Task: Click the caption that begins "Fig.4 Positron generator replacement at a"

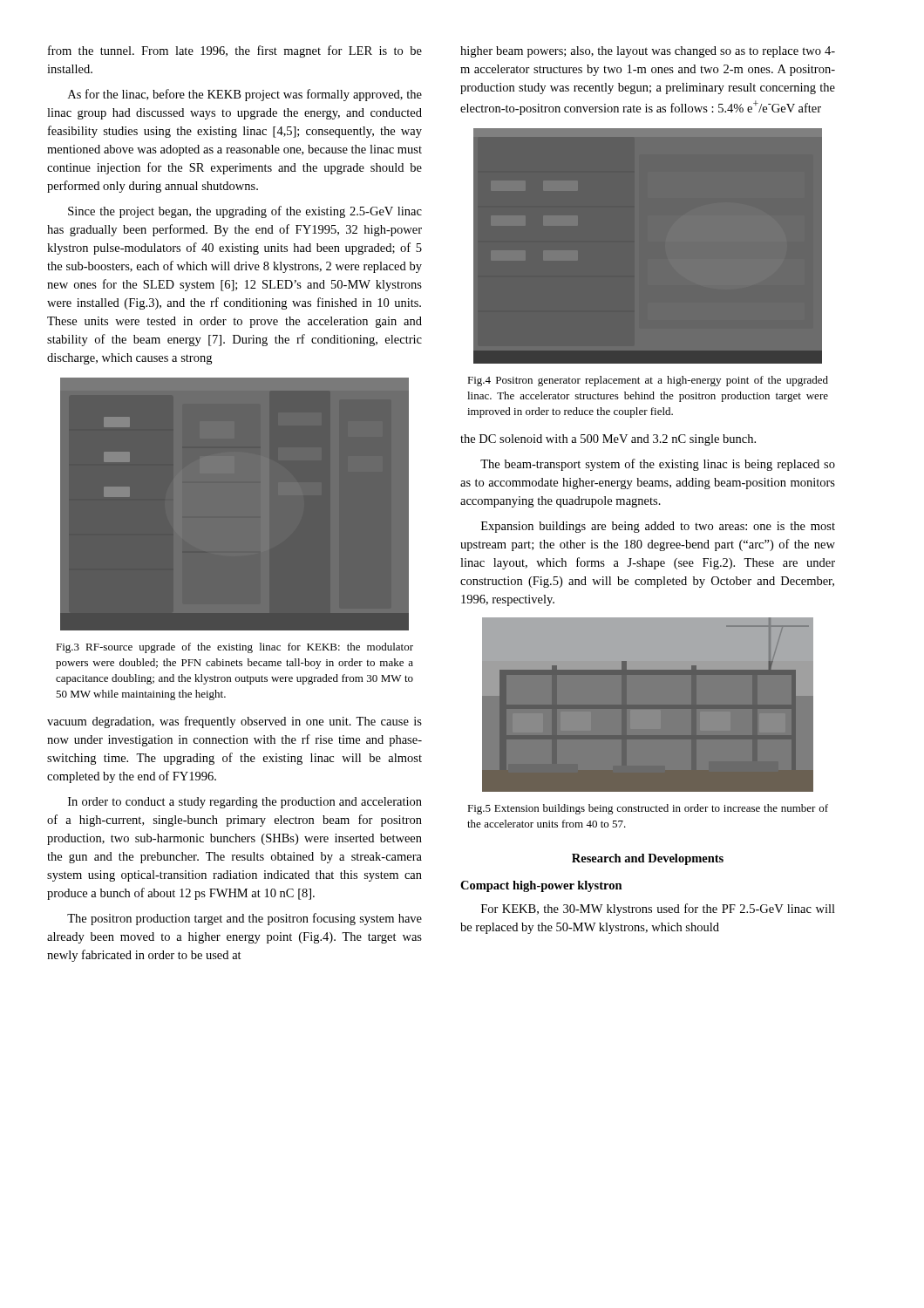Action: coord(648,395)
